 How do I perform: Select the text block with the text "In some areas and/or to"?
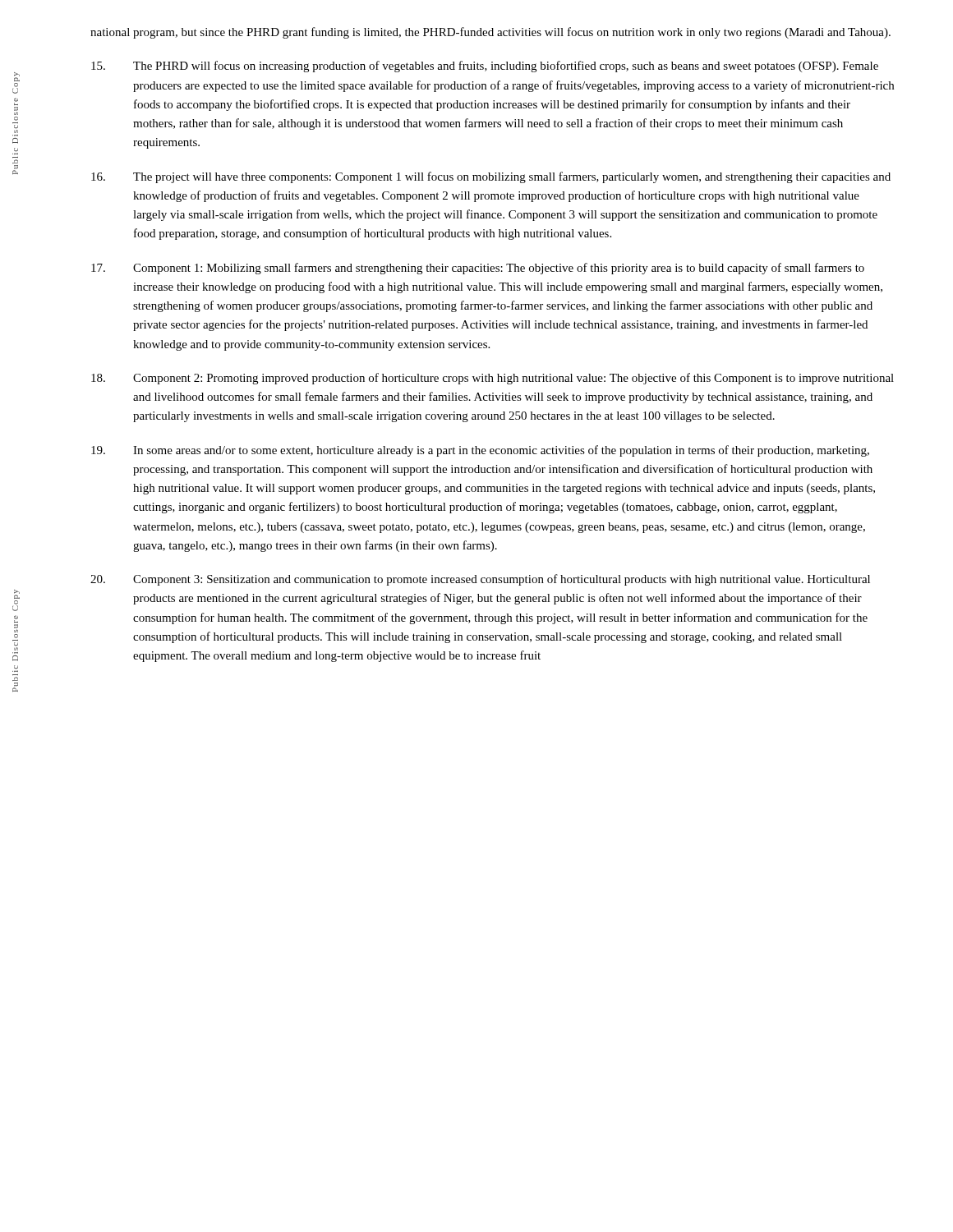[493, 498]
